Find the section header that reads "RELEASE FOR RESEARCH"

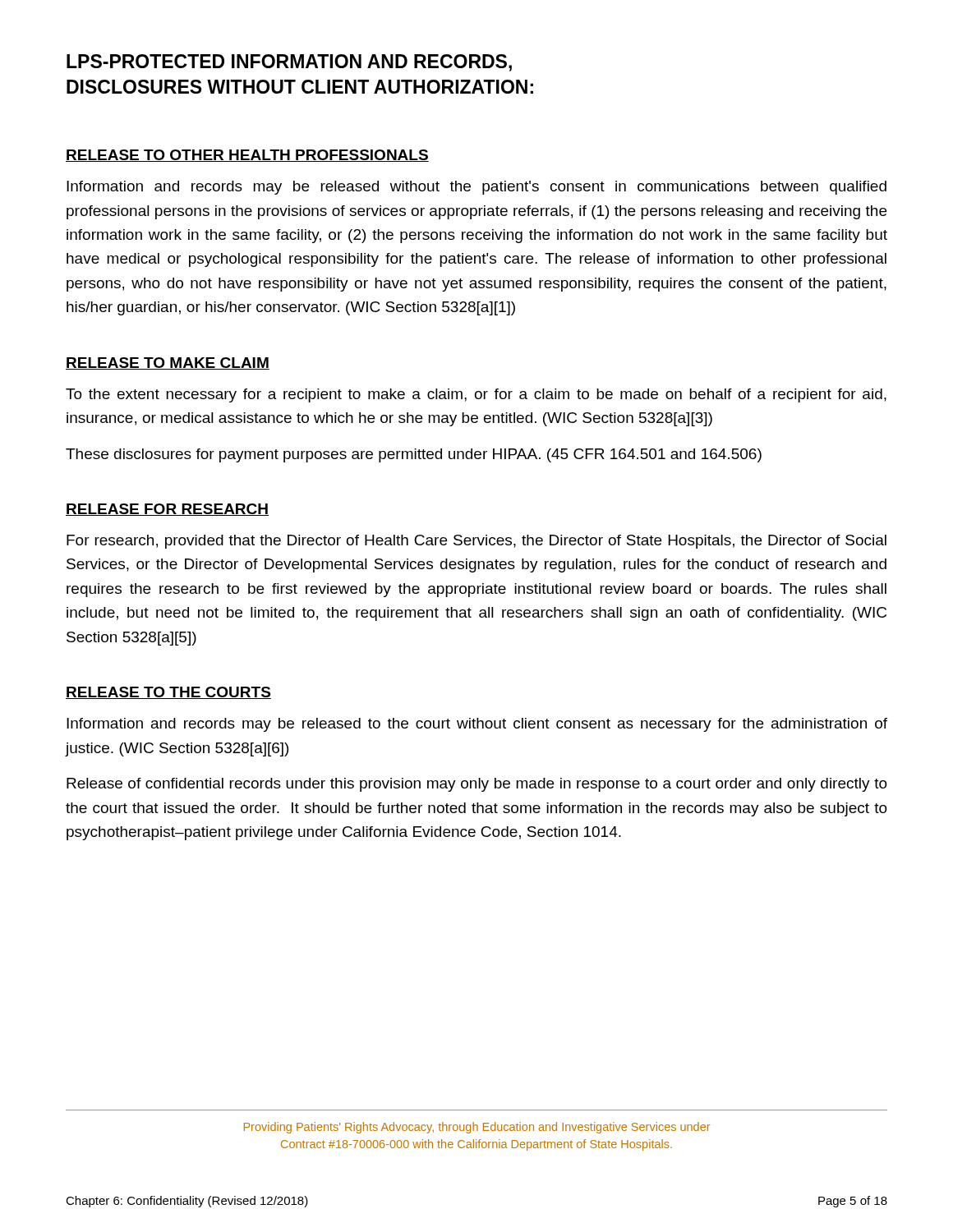tap(167, 509)
